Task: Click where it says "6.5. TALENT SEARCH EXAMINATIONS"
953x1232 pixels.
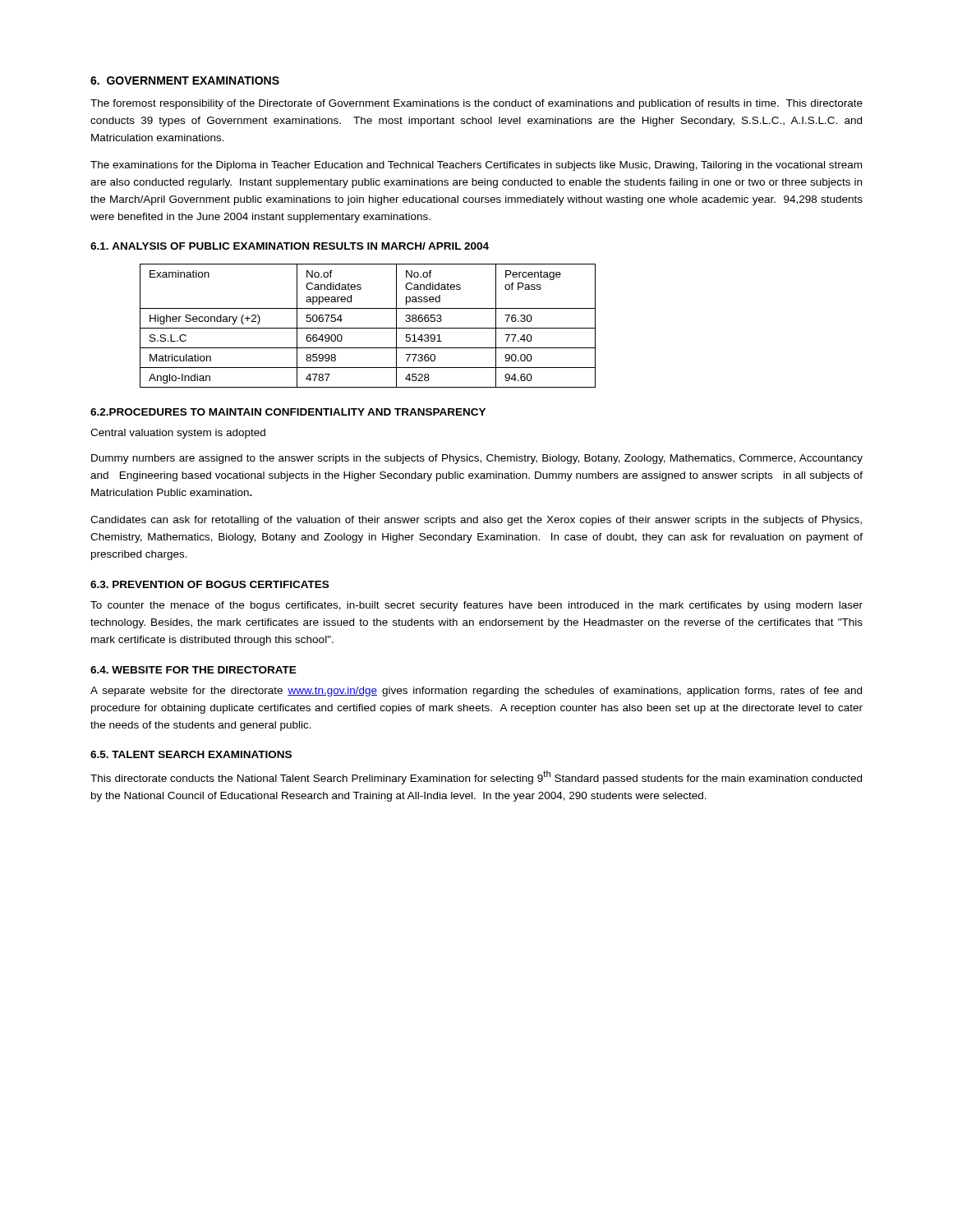Action: coord(191,755)
